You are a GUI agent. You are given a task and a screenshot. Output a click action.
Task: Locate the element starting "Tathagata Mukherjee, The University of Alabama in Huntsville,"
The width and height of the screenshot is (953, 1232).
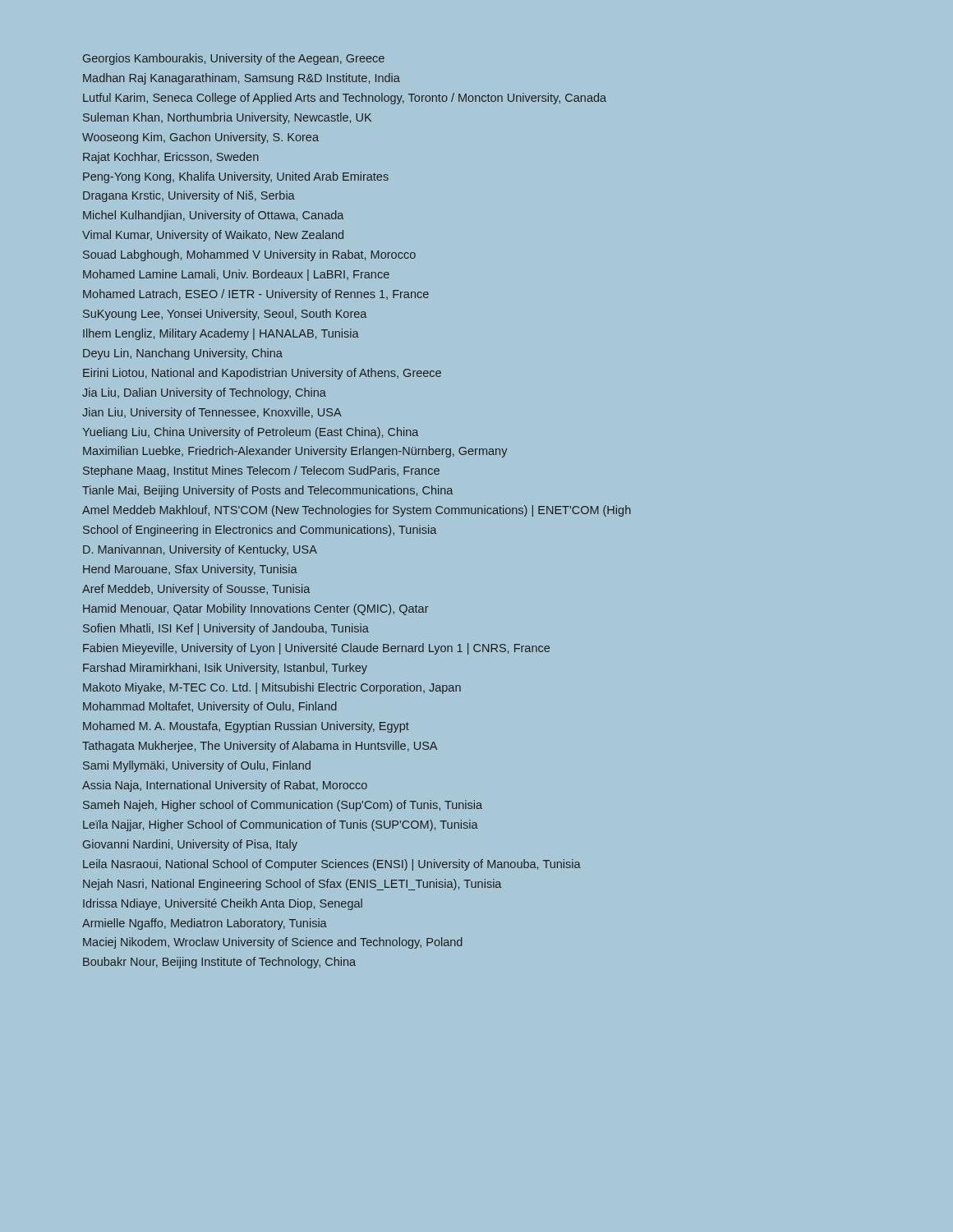coord(260,747)
